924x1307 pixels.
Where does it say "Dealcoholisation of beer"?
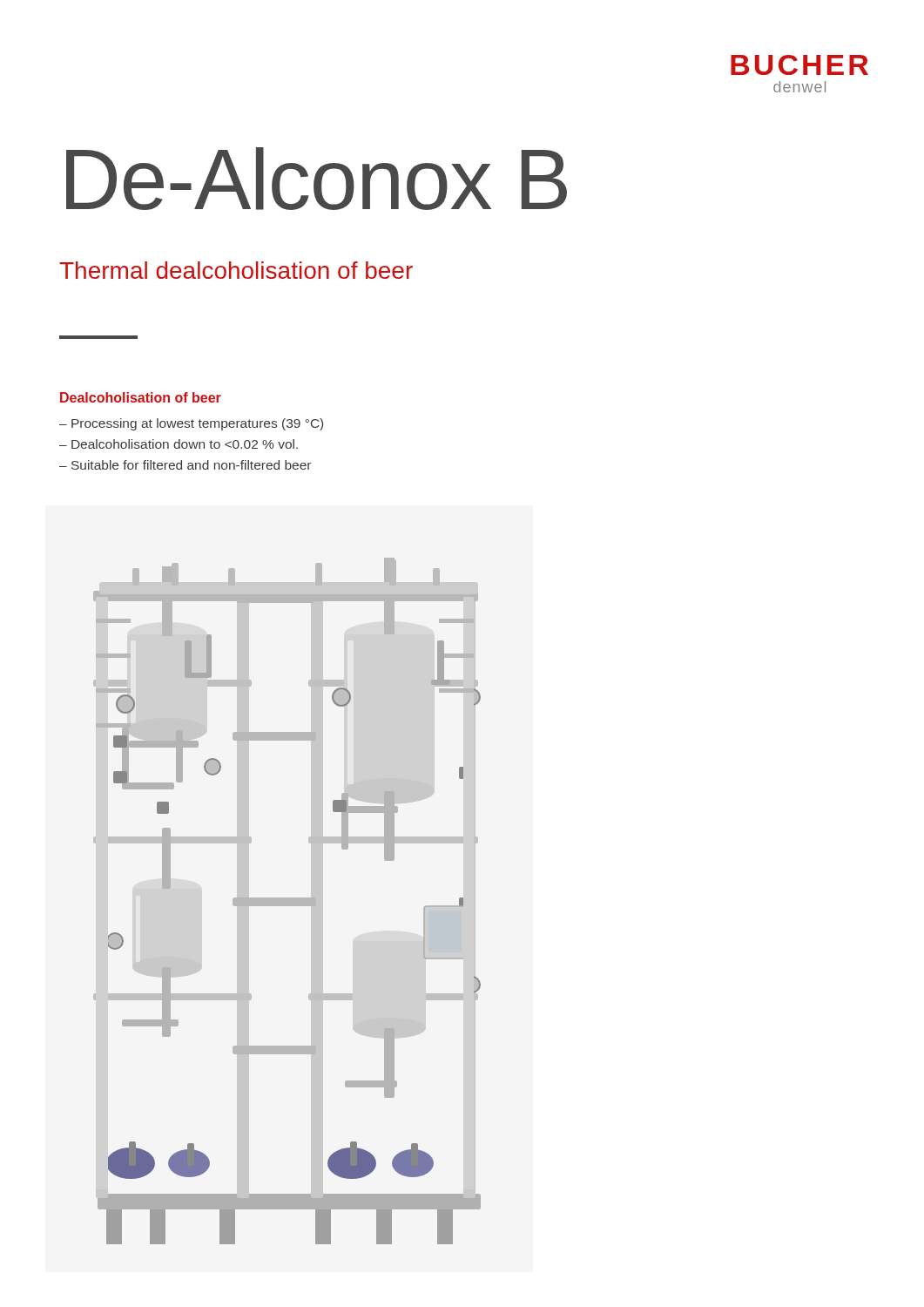pyautogui.click(x=140, y=398)
